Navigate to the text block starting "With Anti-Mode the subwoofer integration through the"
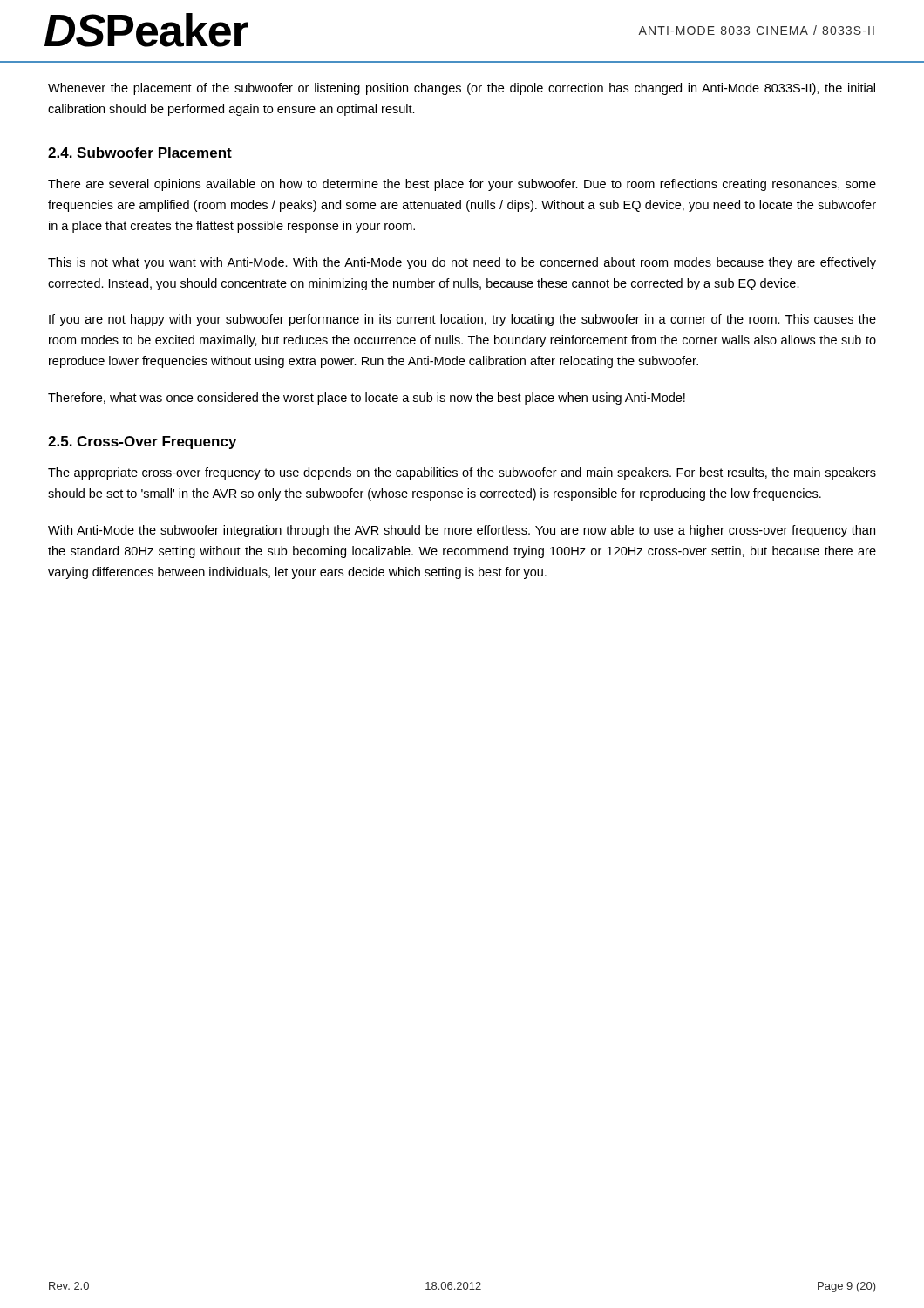The height and width of the screenshot is (1308, 924). [x=462, y=551]
